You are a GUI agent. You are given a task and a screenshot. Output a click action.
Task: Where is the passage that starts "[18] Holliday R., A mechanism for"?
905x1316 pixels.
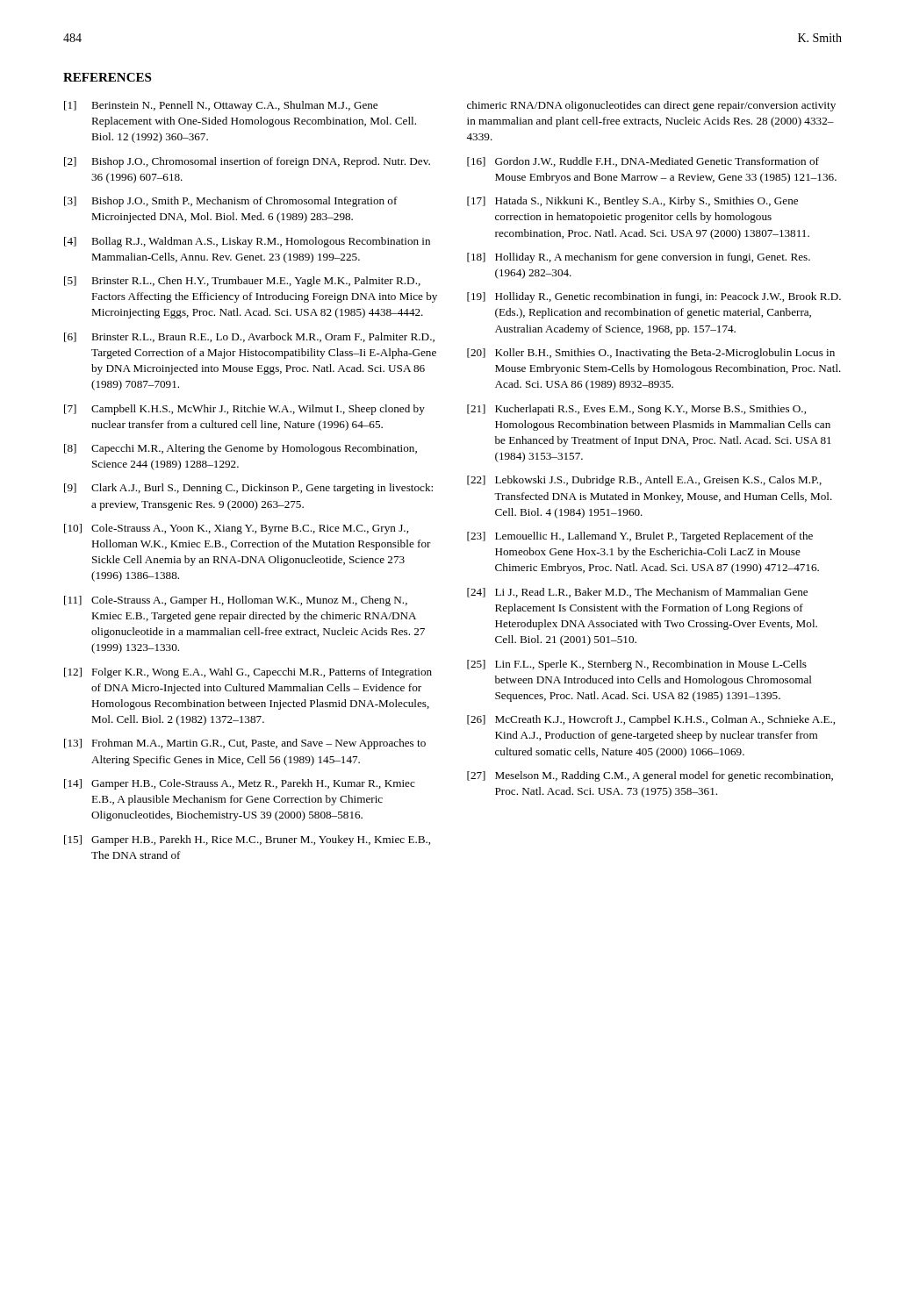(654, 265)
